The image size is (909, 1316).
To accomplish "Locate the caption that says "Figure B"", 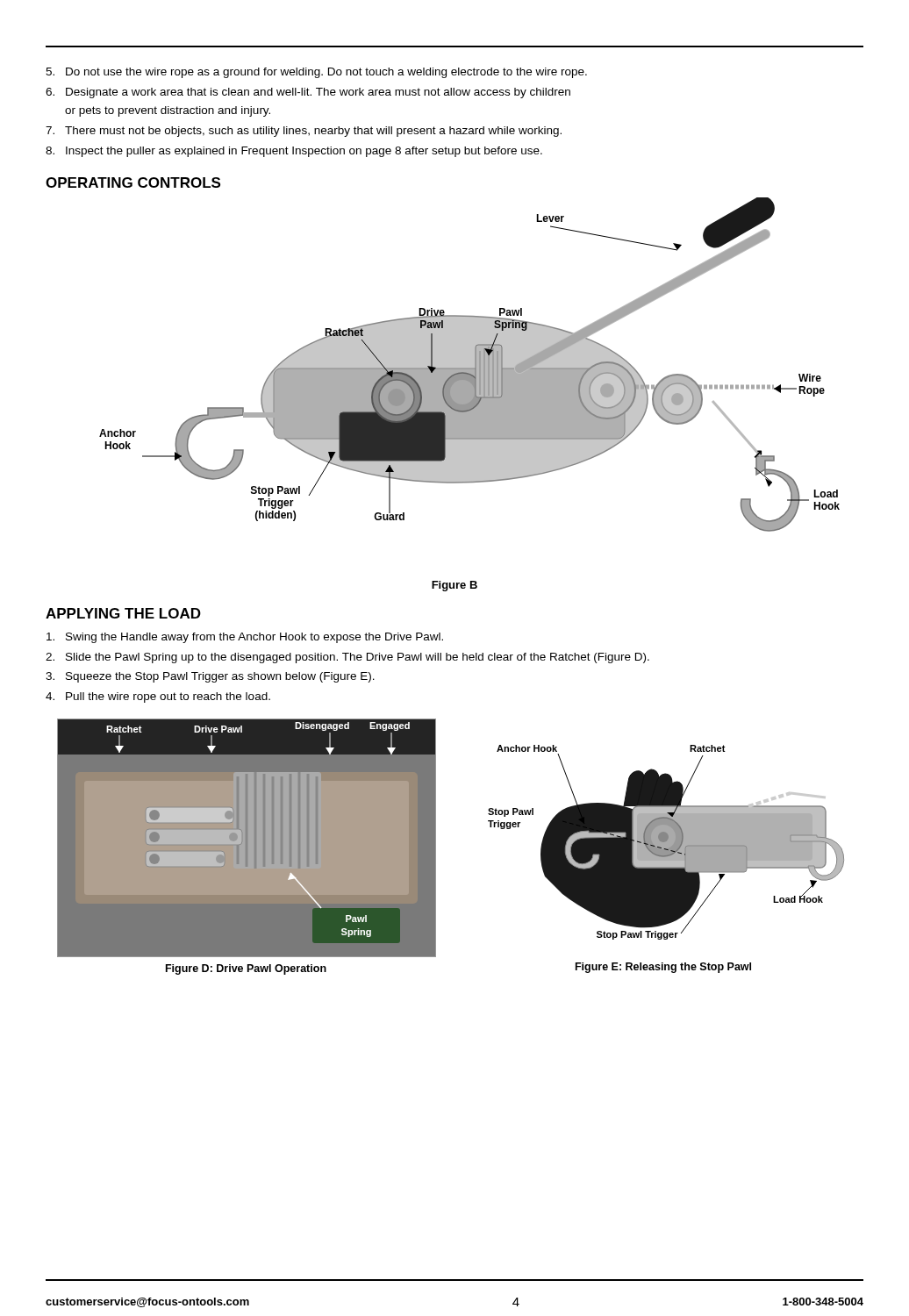I will pos(454,584).
